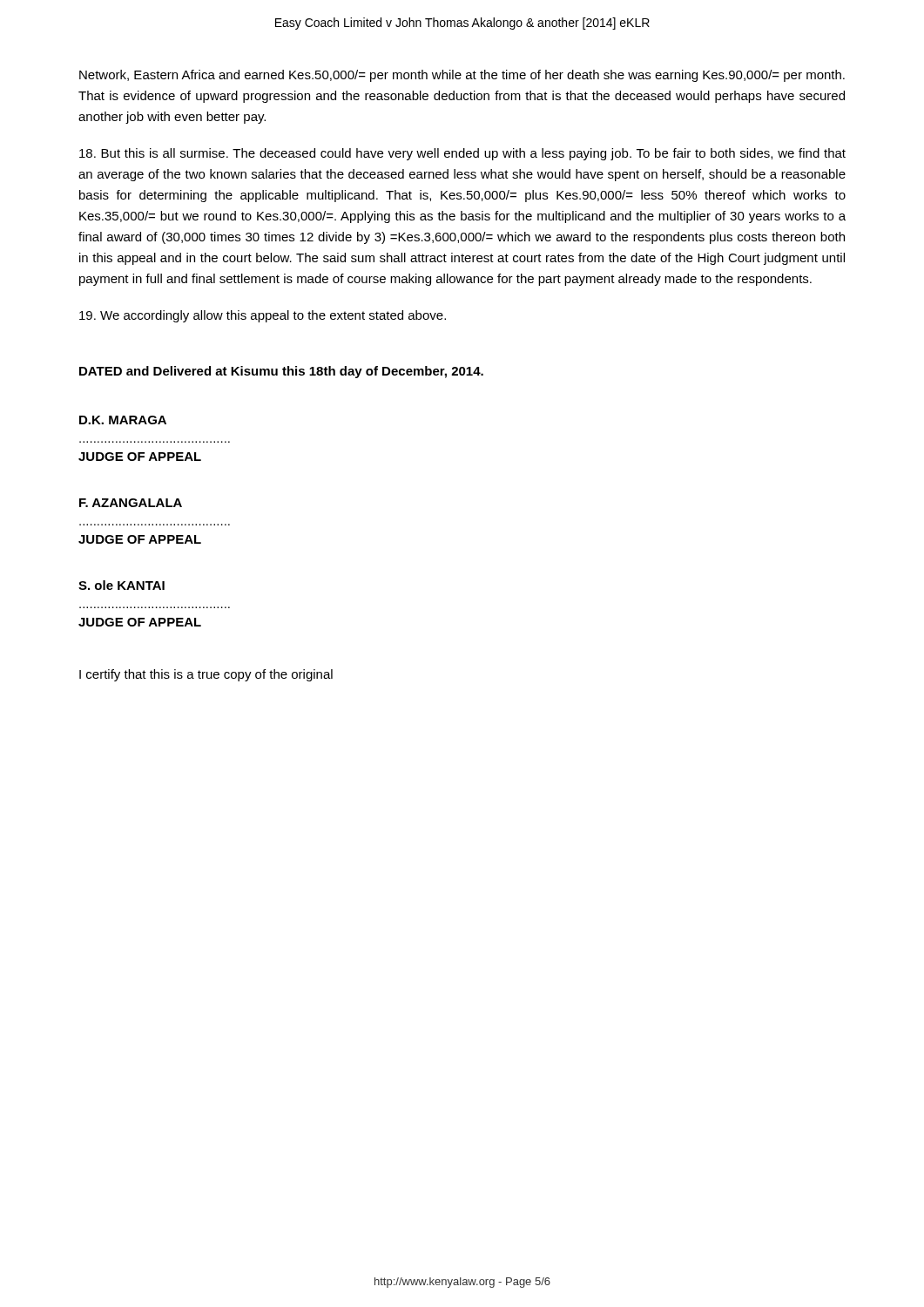Image resolution: width=924 pixels, height=1307 pixels.
Task: Find the block on this page that starts "I certify that this is a true copy"
Action: tap(206, 674)
